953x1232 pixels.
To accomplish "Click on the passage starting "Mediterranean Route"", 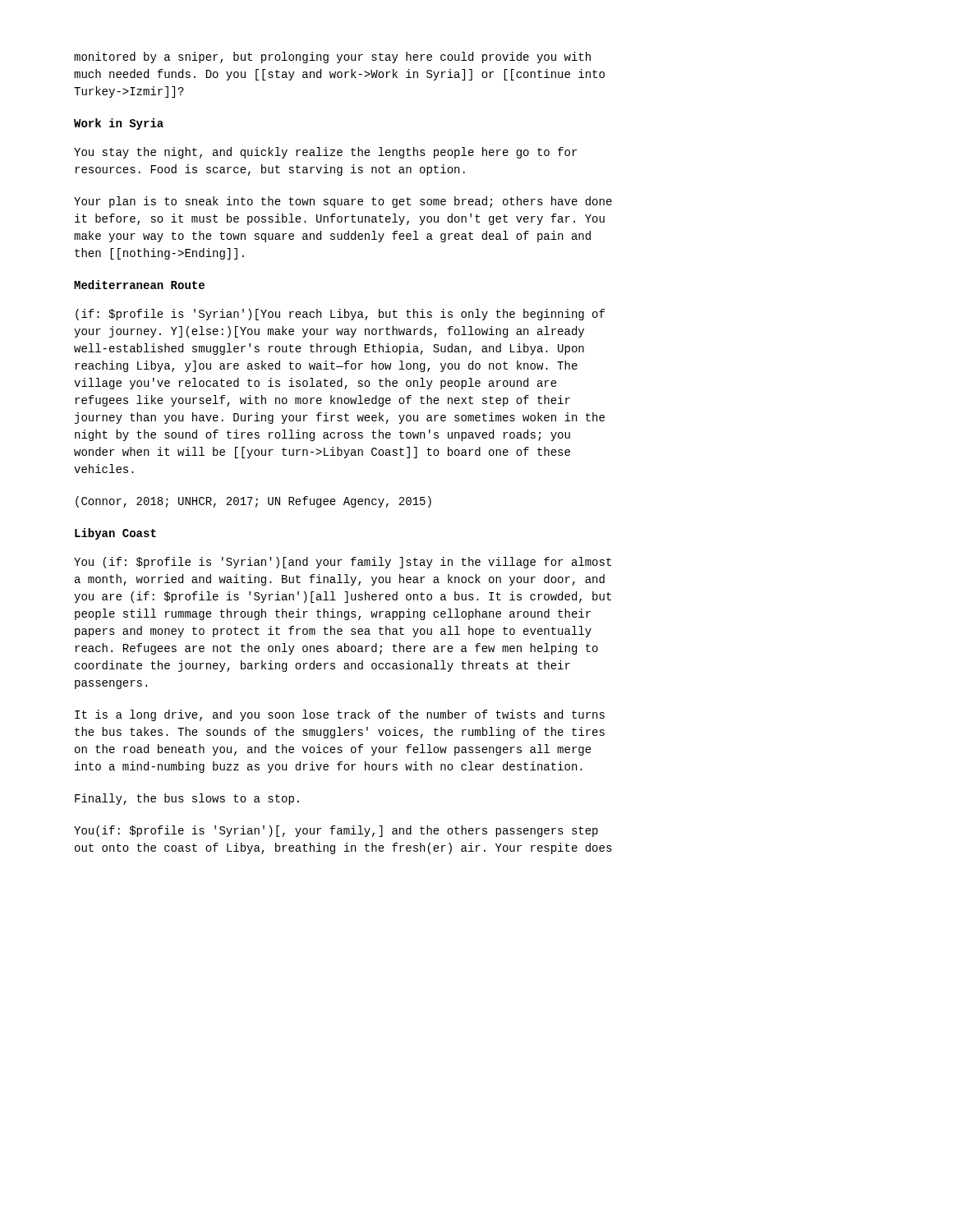I will 140,286.
